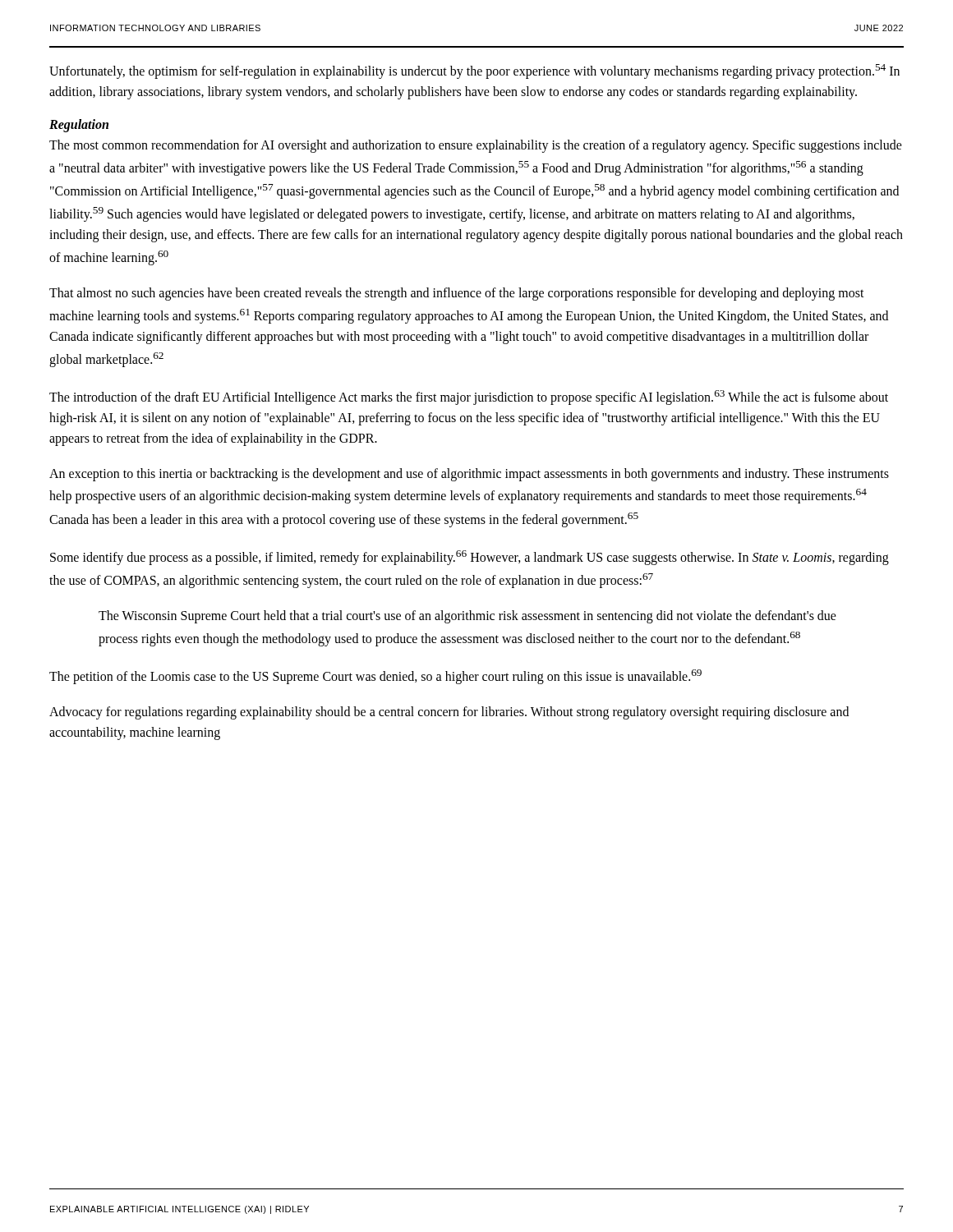Click on the text block with the text "The introduction of the"

click(469, 416)
